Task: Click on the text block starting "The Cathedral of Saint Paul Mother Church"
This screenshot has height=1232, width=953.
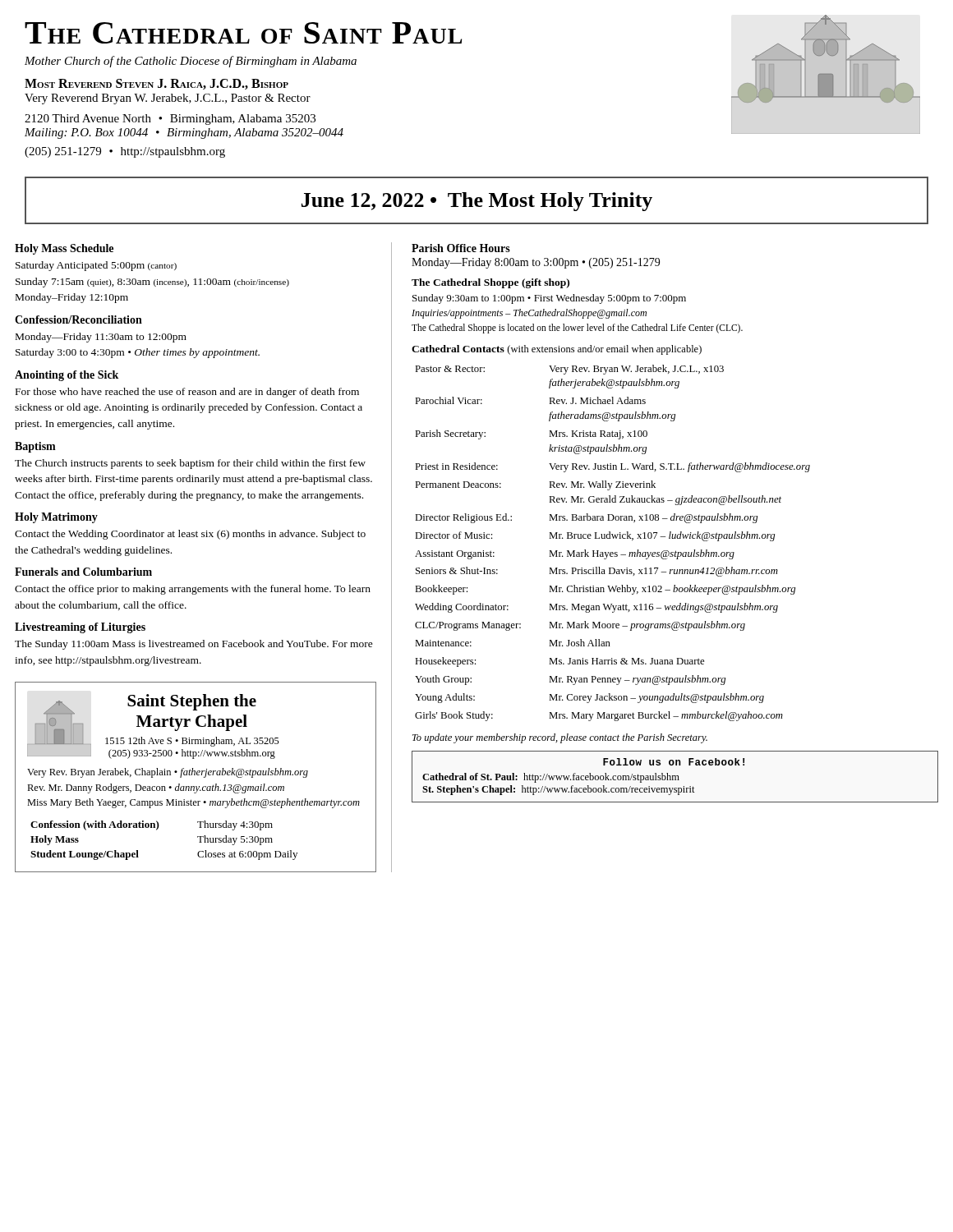Action: click(243, 33)
